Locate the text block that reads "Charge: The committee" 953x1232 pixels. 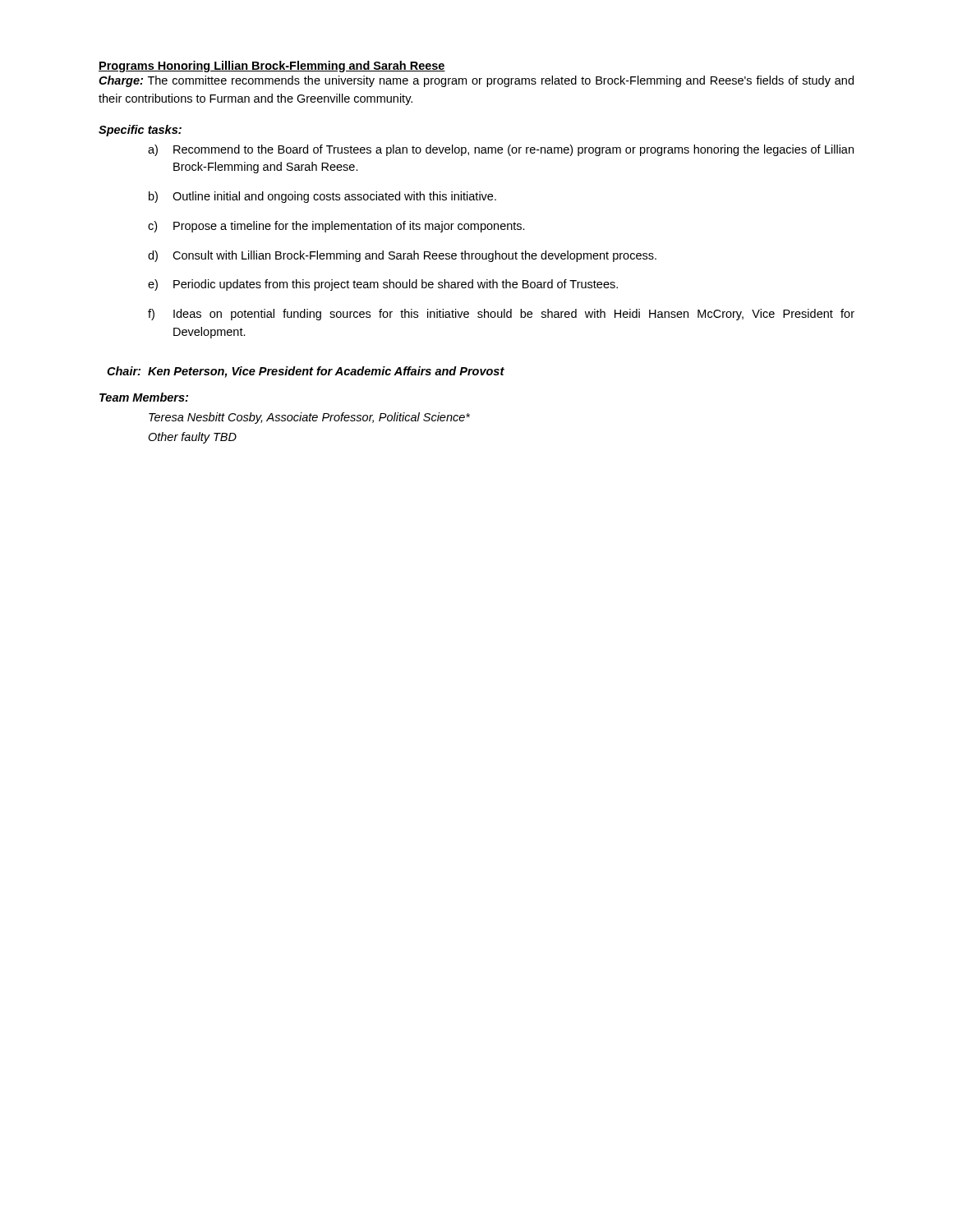click(476, 89)
